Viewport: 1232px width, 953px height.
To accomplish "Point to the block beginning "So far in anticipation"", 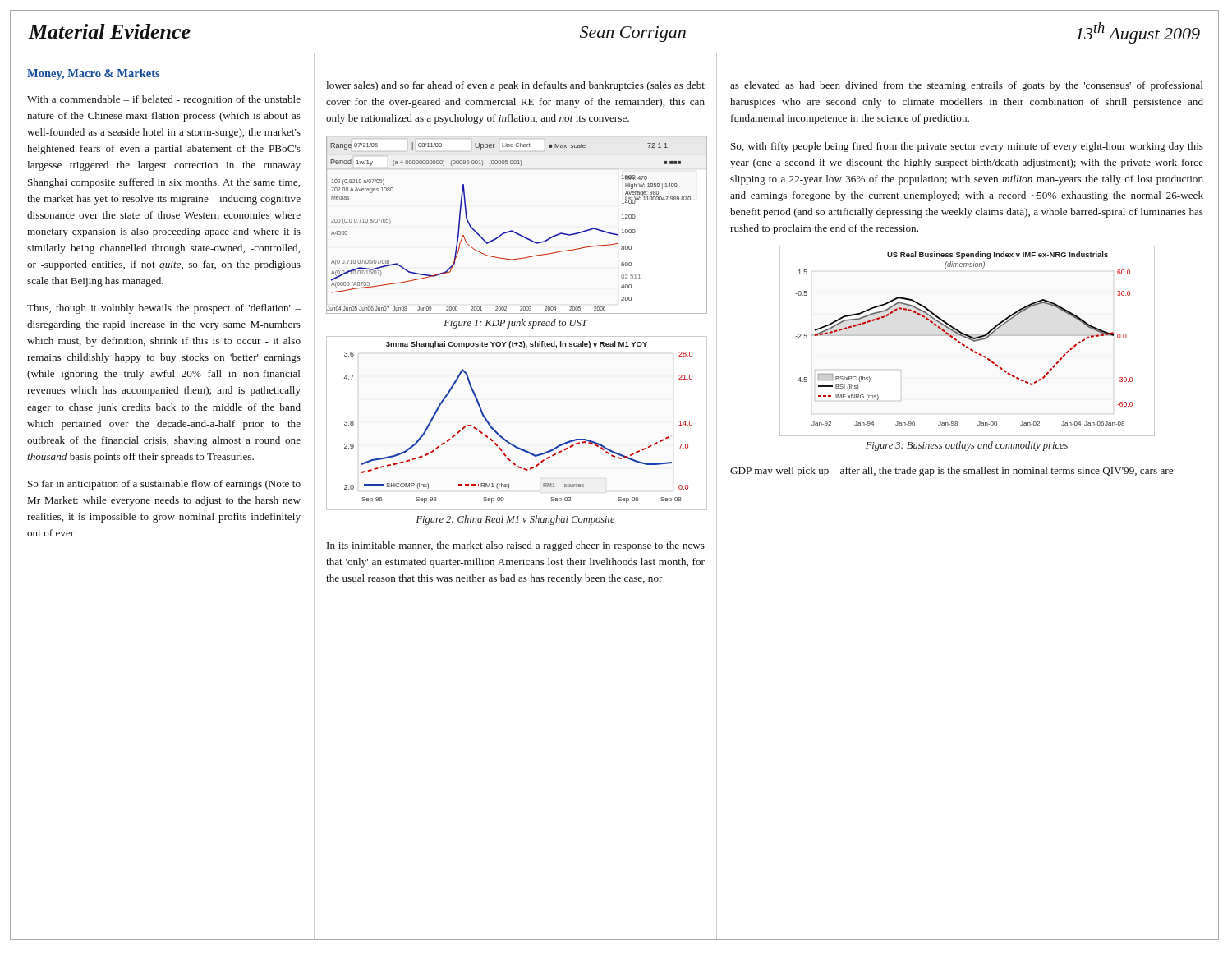I will (x=164, y=509).
